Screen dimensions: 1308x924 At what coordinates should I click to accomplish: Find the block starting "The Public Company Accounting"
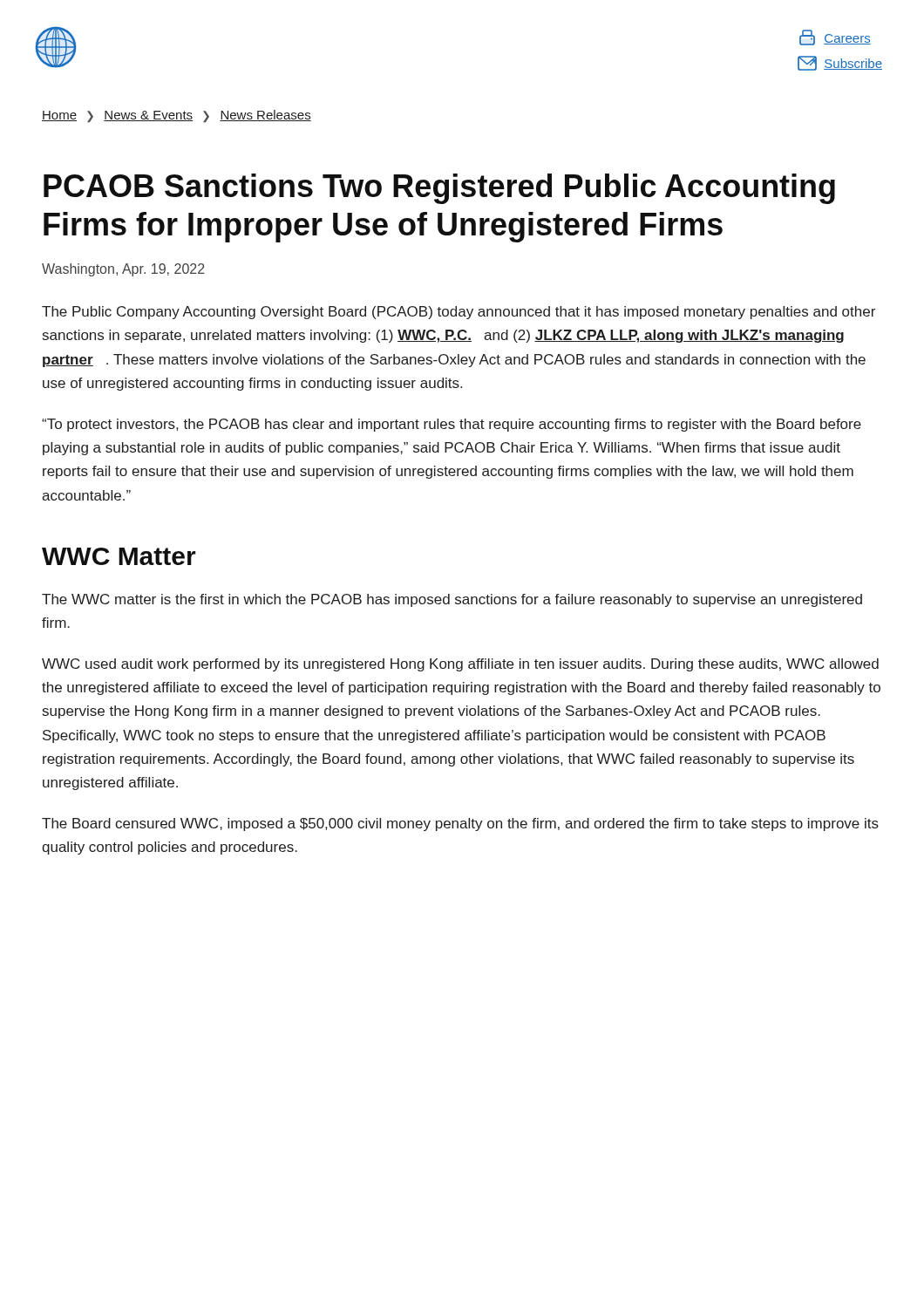click(x=459, y=347)
